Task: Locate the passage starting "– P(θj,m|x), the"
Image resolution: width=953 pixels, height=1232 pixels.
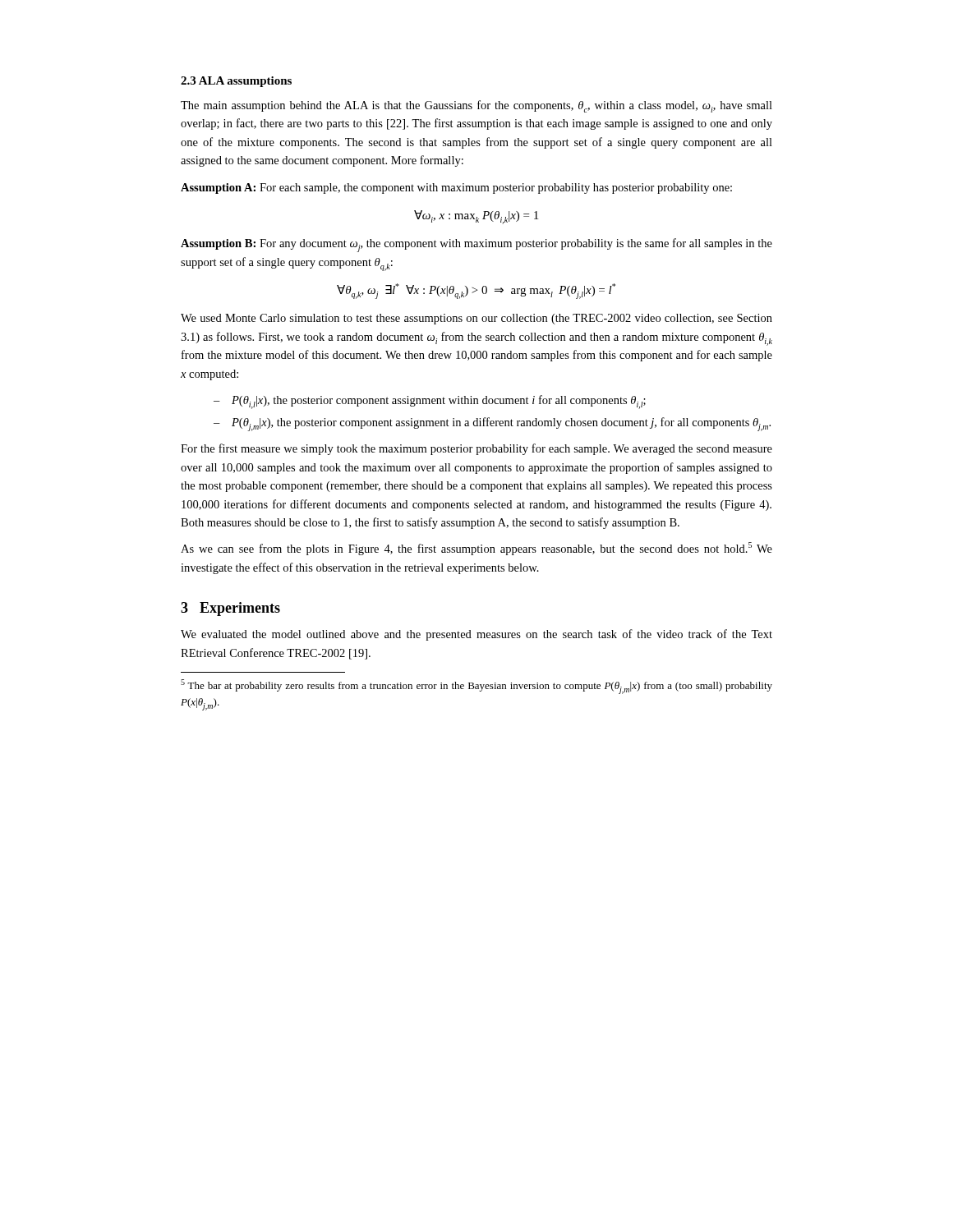Action: coord(493,422)
